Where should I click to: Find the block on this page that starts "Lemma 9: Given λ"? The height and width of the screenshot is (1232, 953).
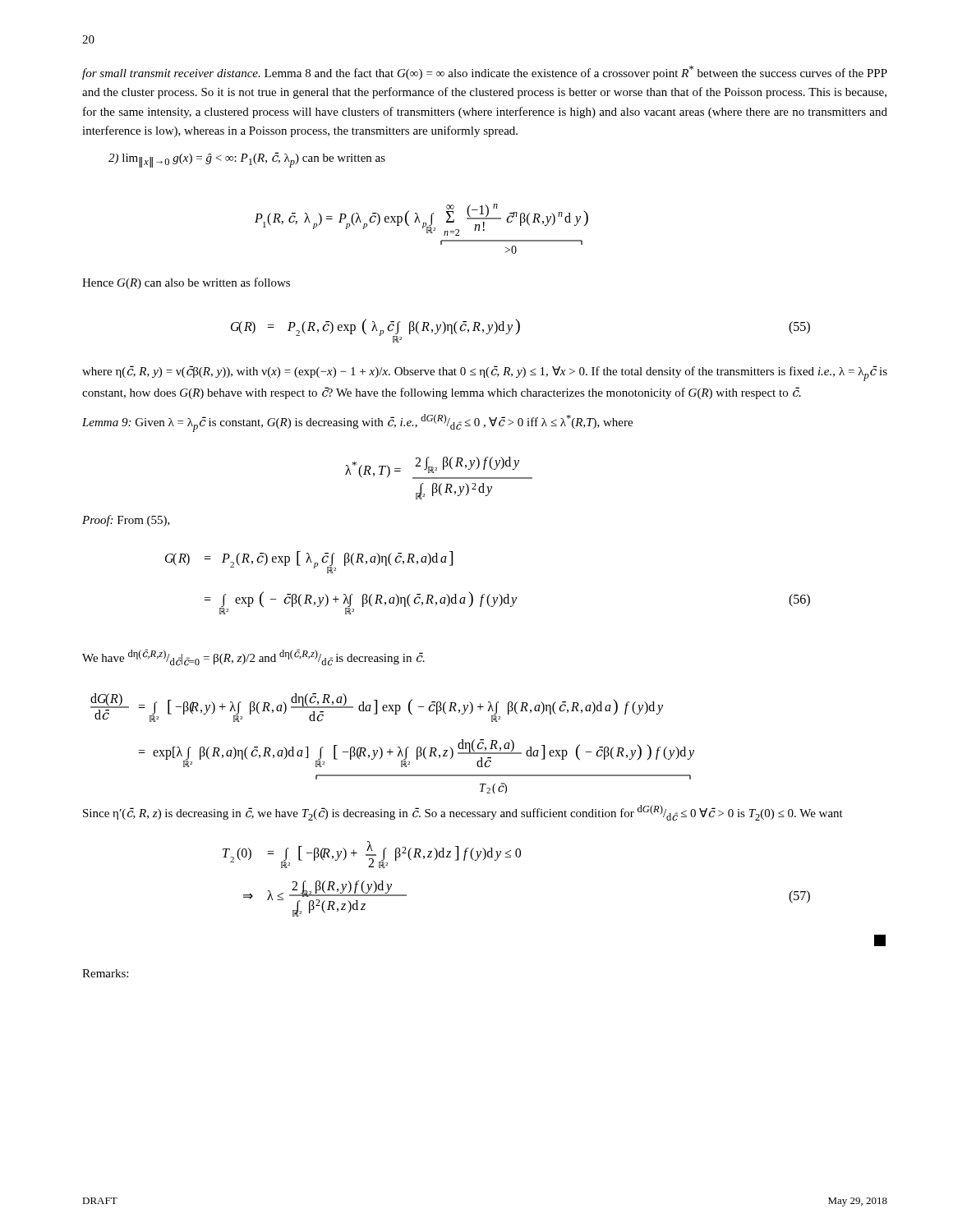click(x=485, y=423)
